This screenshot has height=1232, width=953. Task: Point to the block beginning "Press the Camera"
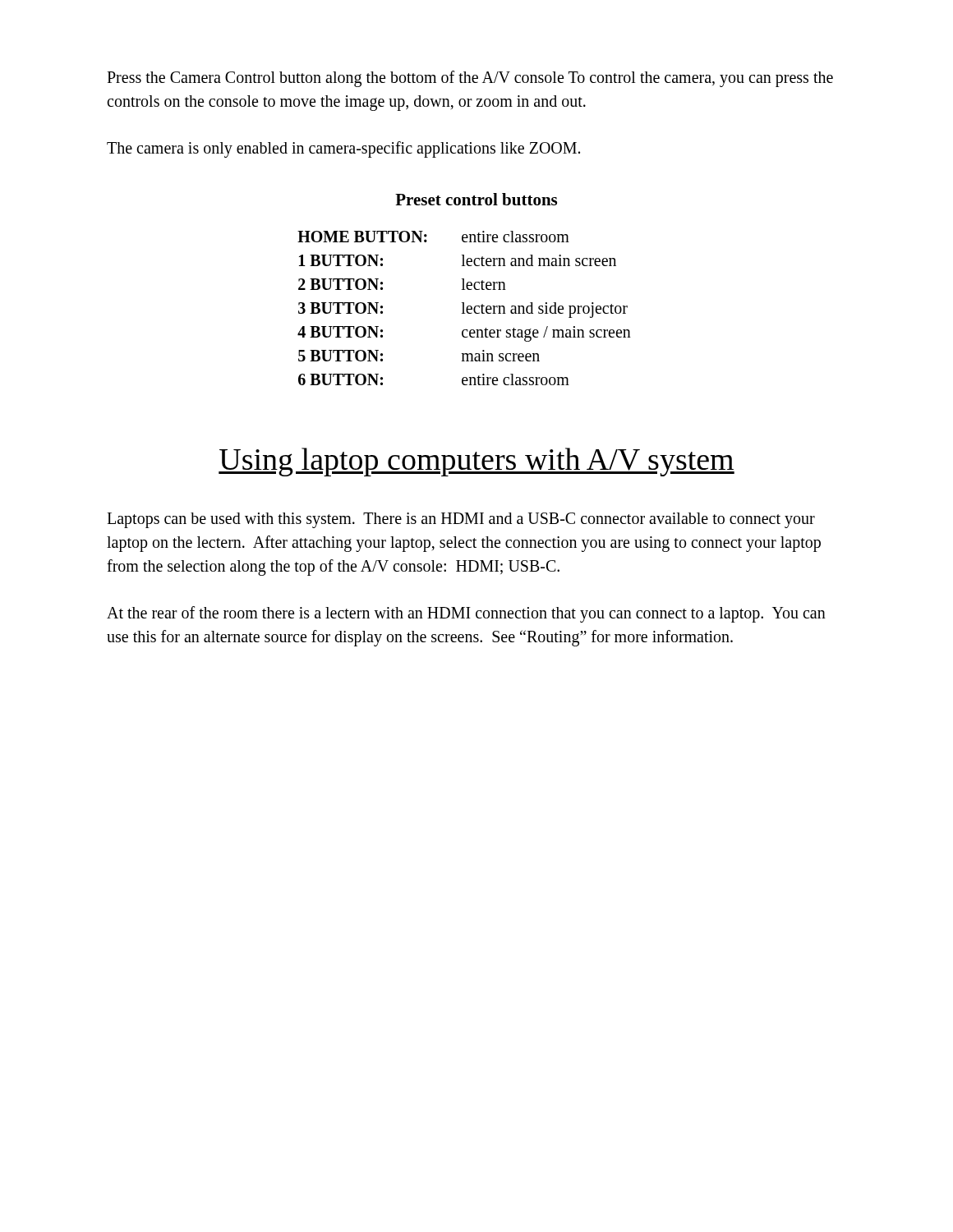tap(470, 89)
